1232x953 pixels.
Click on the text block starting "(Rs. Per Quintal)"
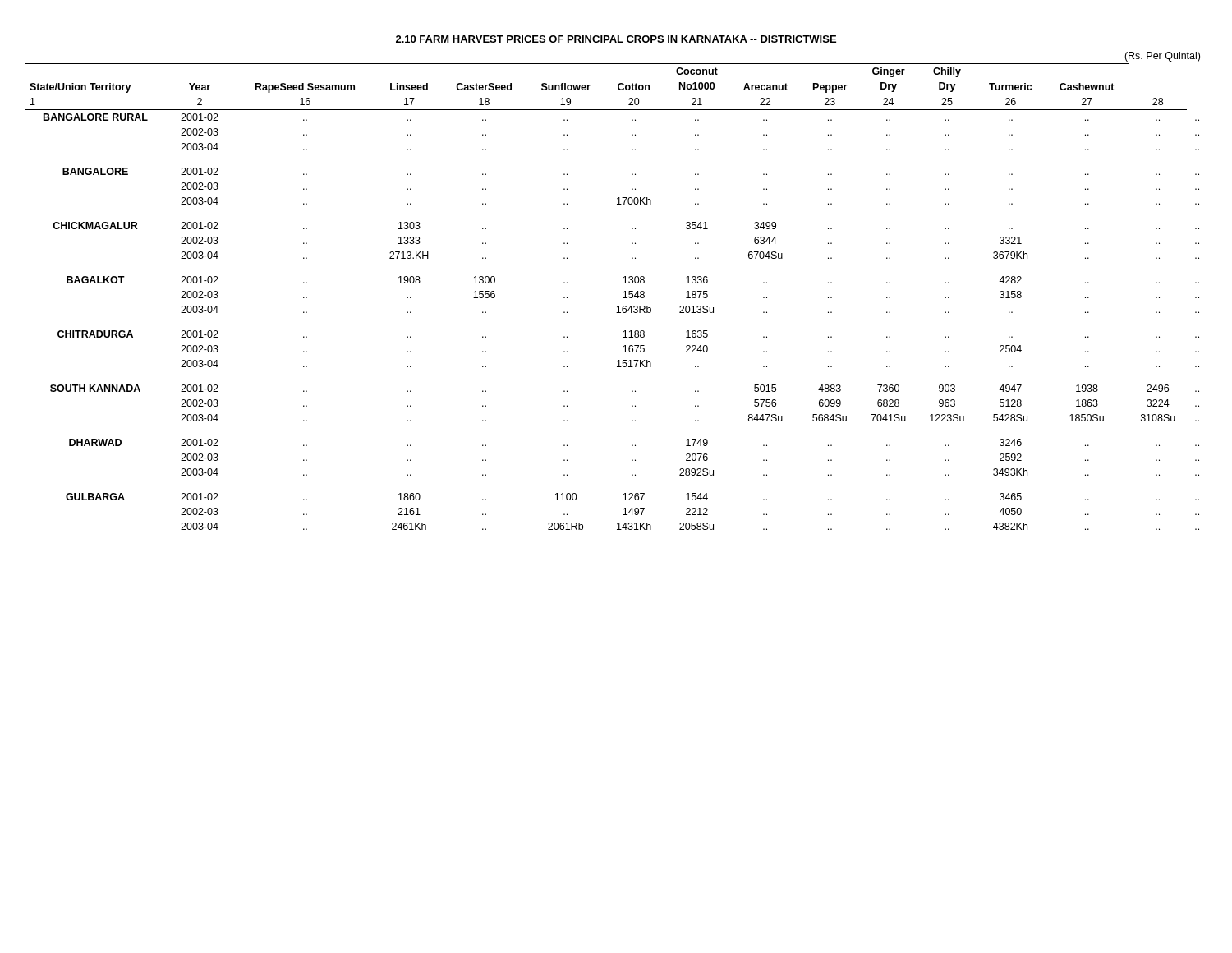click(1163, 56)
